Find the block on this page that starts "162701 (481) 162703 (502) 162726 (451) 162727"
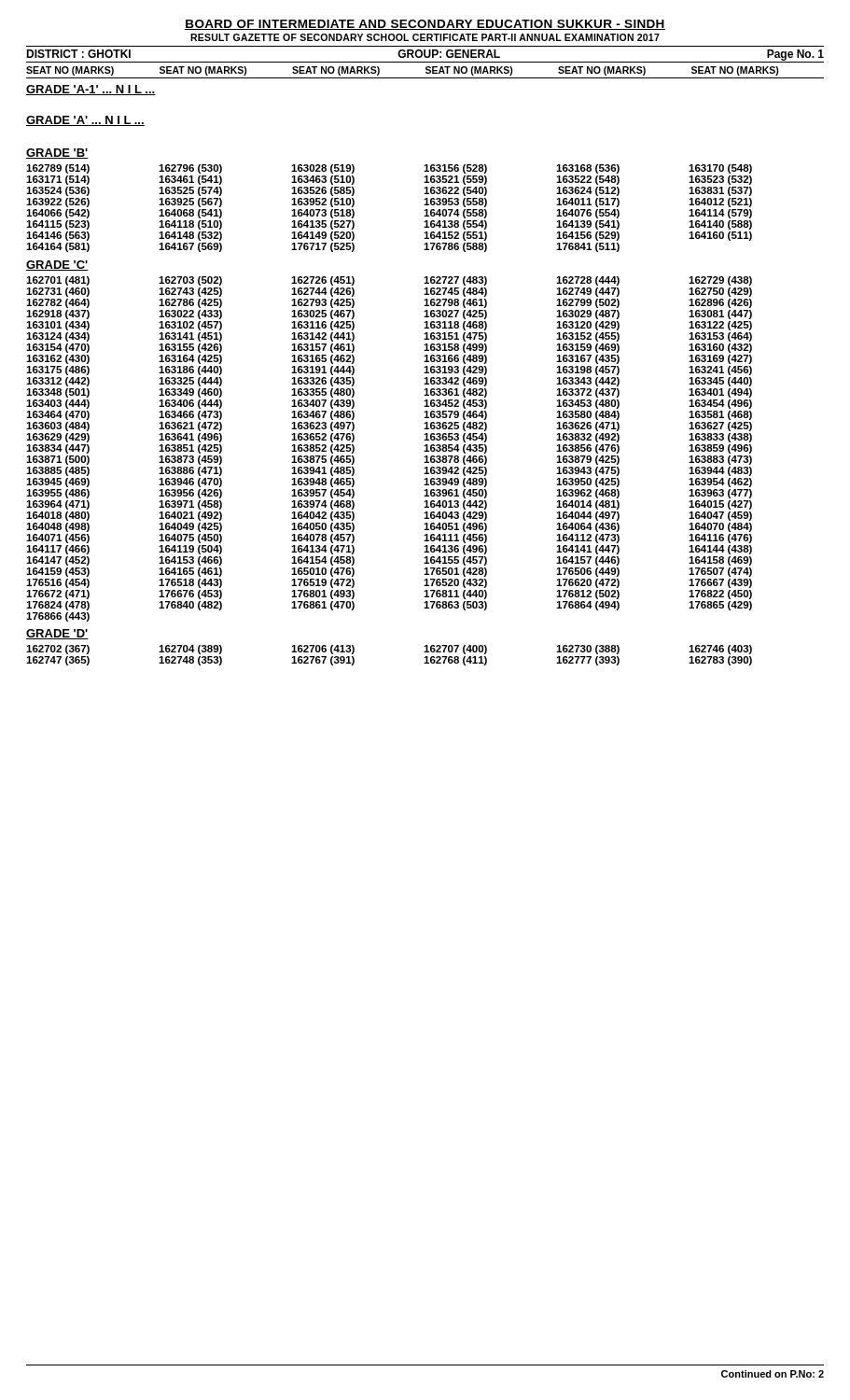850x1400 pixels. click(x=424, y=280)
